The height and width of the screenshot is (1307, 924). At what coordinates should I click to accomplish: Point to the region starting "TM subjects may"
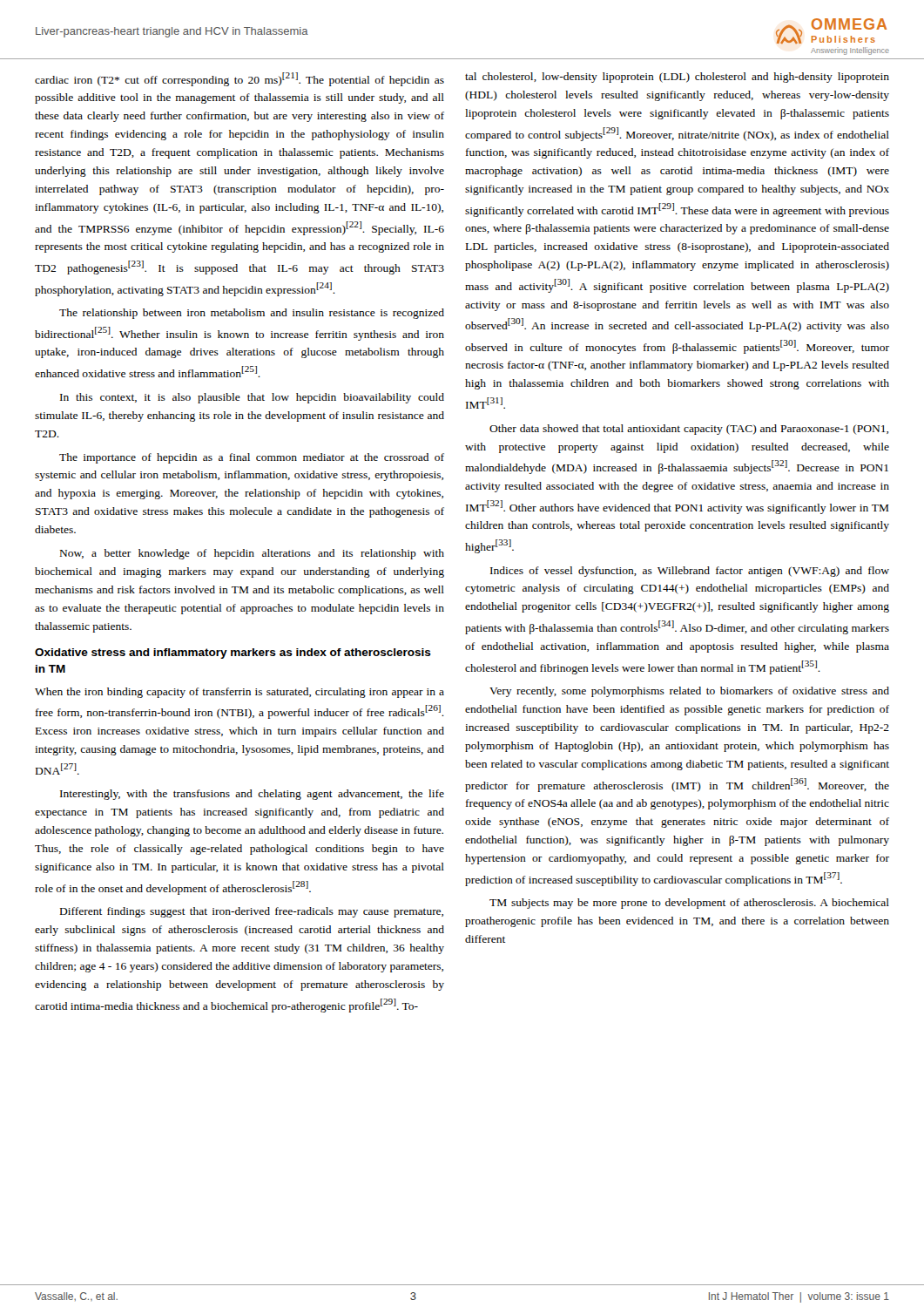[677, 922]
